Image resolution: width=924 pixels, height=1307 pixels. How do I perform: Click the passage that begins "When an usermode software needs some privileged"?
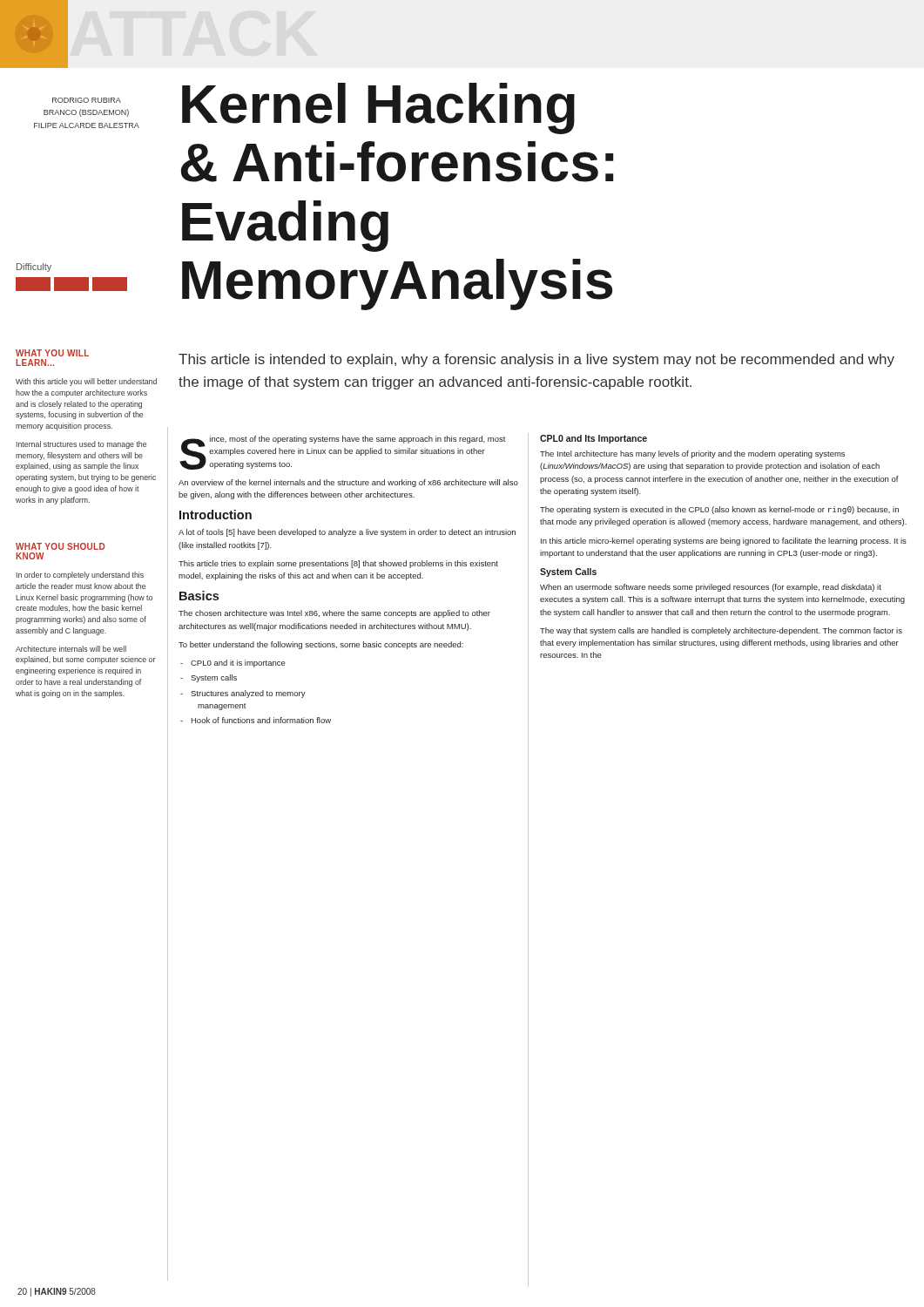pos(724,621)
